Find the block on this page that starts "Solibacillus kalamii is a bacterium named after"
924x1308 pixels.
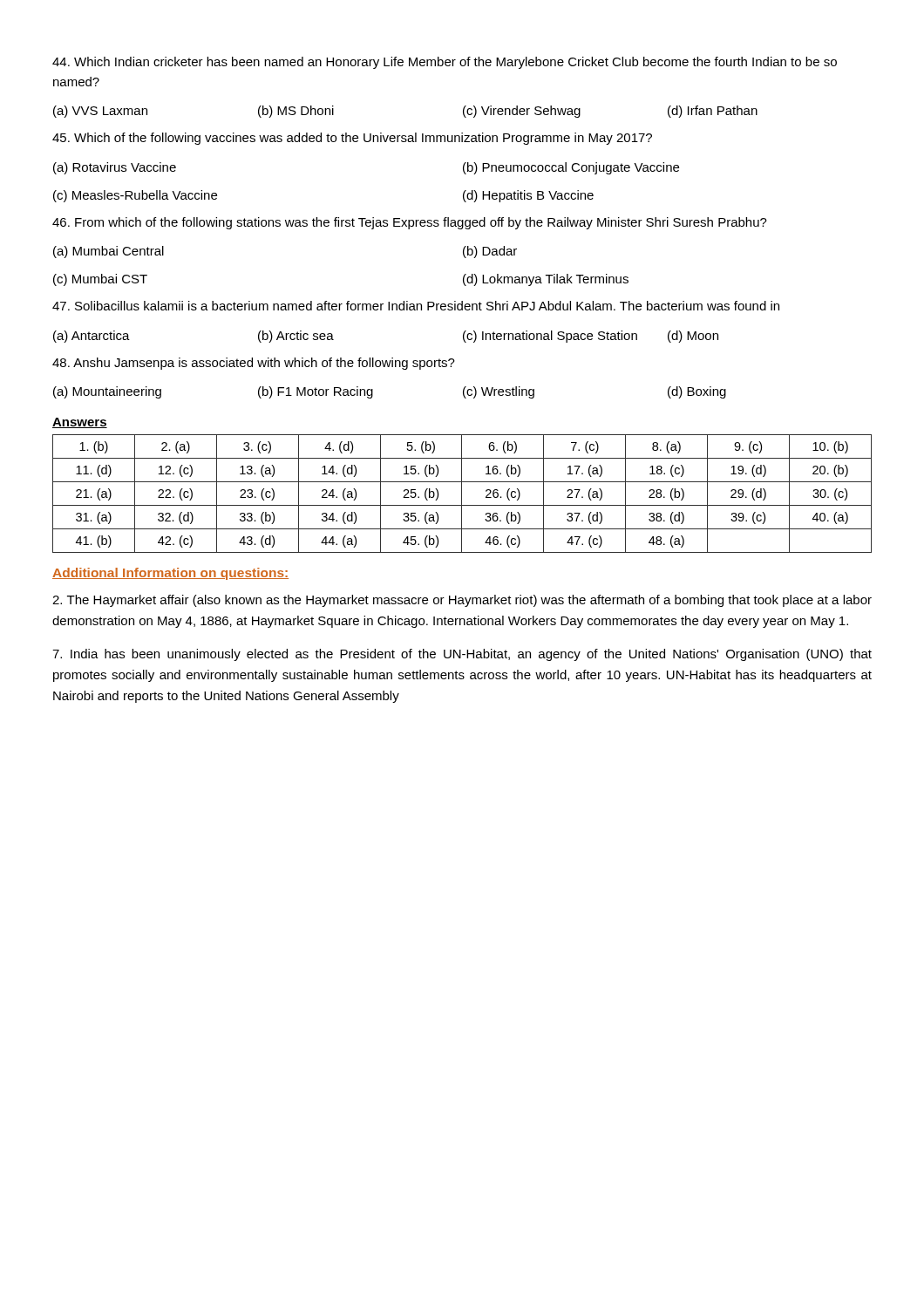416,306
